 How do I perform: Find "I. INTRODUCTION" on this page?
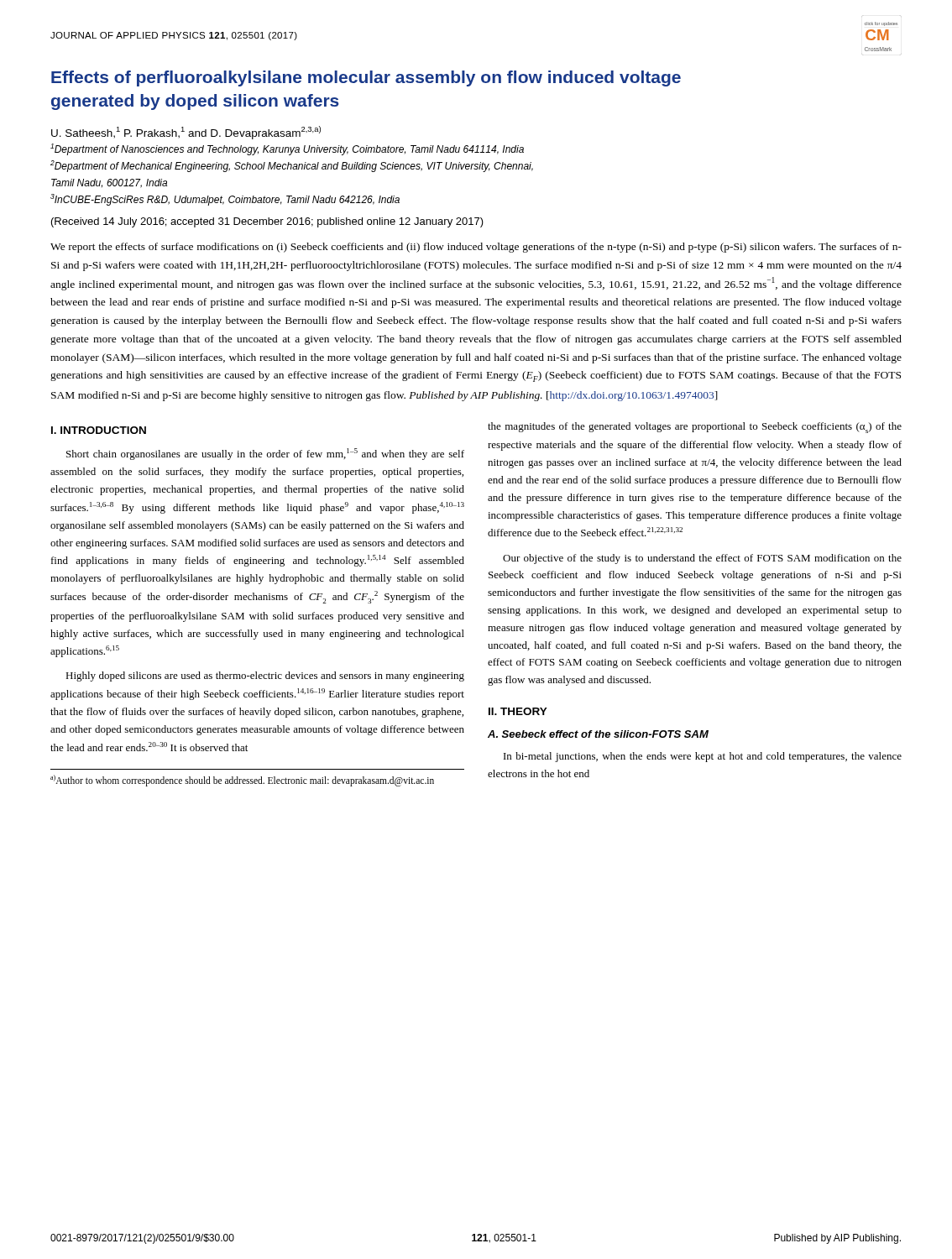(99, 430)
